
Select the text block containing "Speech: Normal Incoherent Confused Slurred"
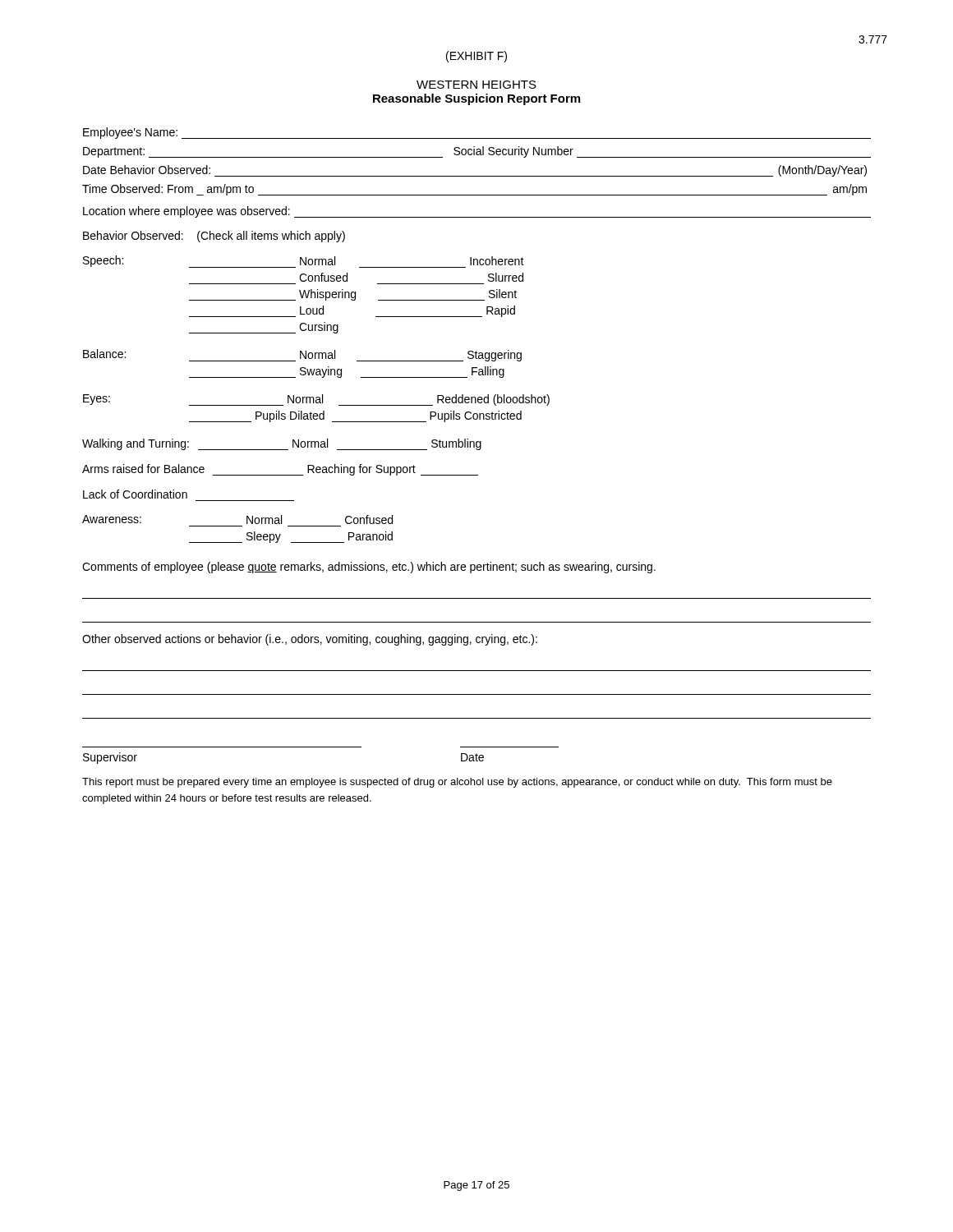303,295
